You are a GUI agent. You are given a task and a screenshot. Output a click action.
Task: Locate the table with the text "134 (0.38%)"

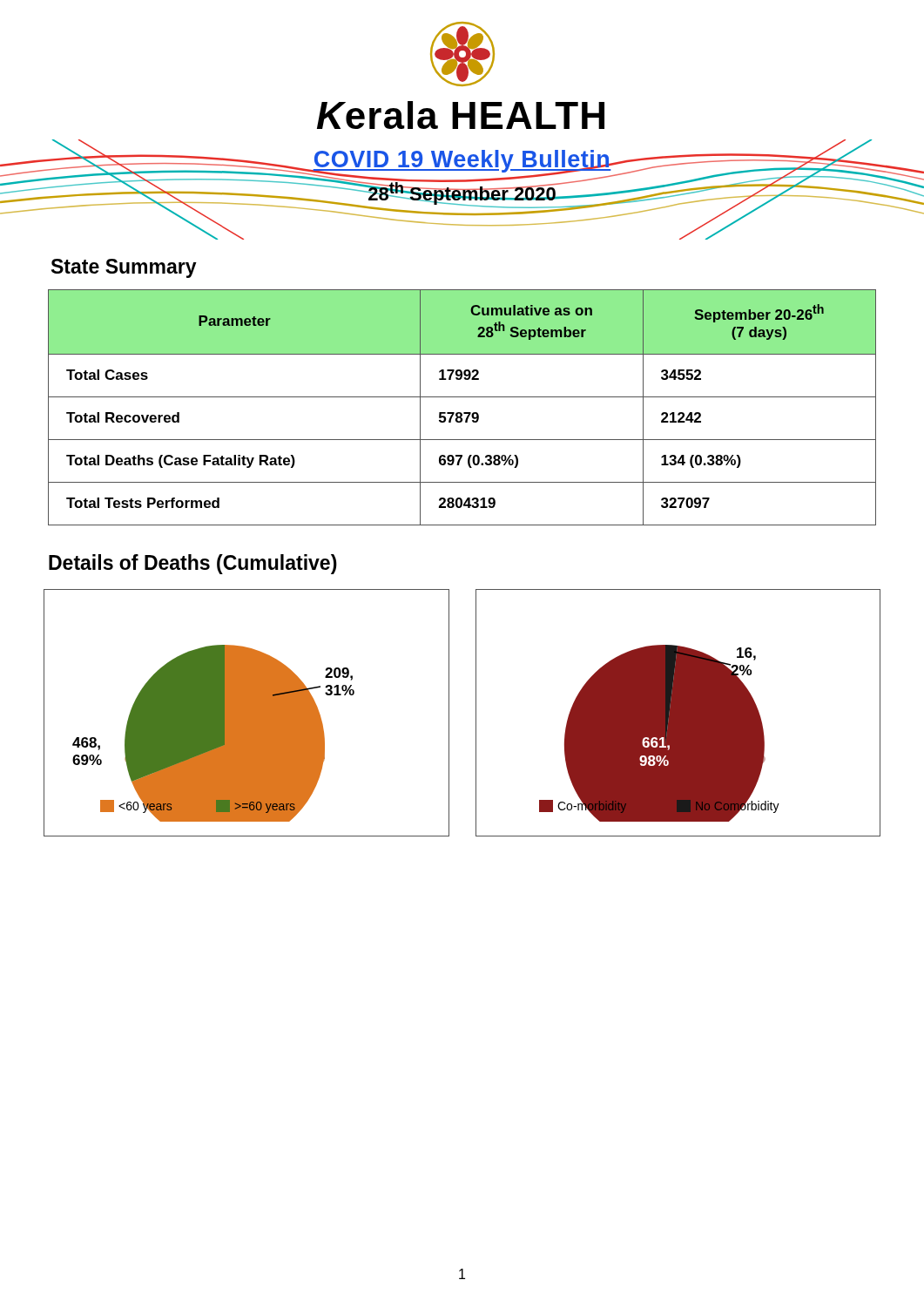coord(462,407)
